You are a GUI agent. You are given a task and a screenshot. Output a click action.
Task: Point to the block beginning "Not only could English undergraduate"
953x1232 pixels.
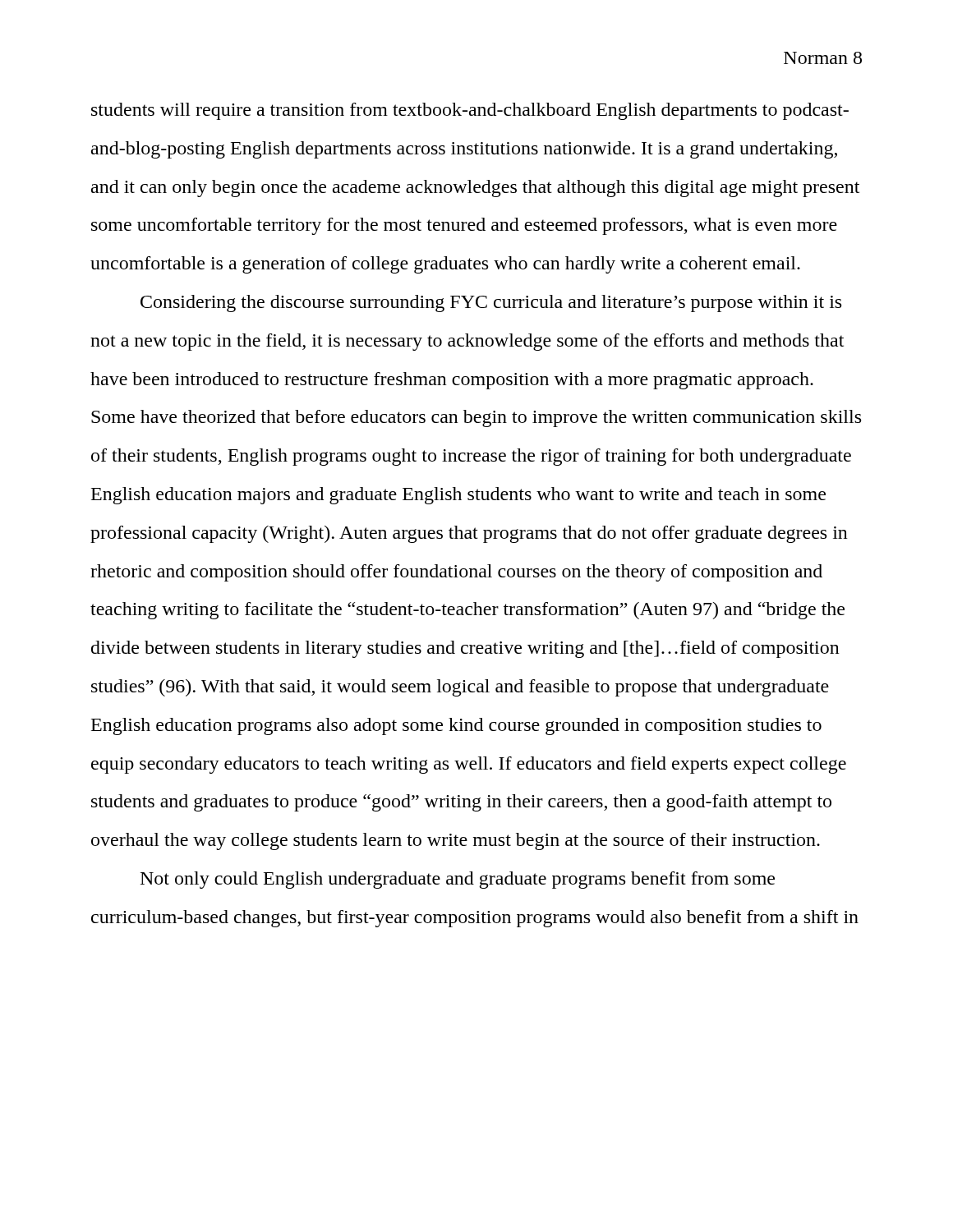point(474,897)
